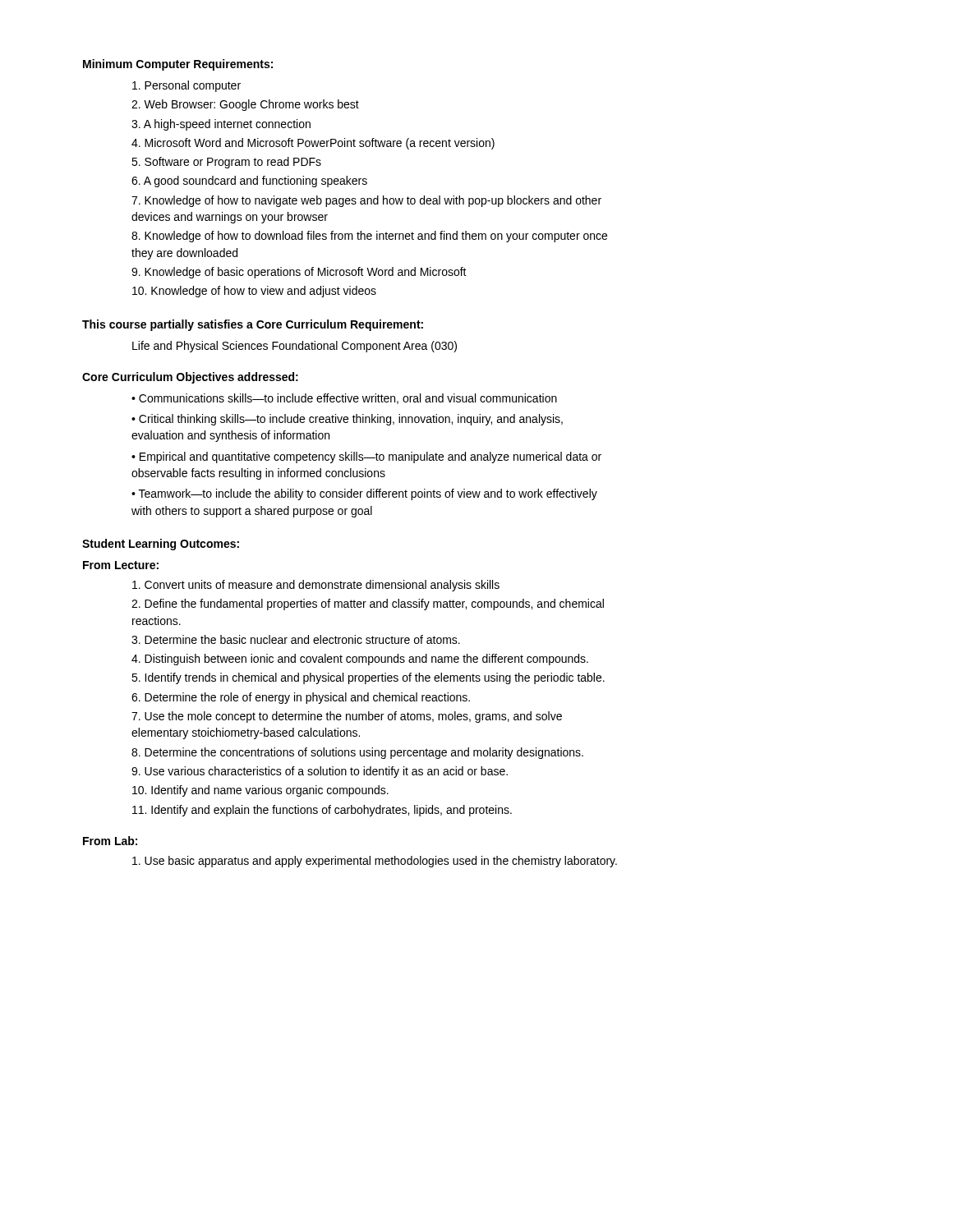Click on the list item that reads "Use basic apparatus and apply experimental"
Viewport: 953px width, 1232px height.
tap(375, 861)
